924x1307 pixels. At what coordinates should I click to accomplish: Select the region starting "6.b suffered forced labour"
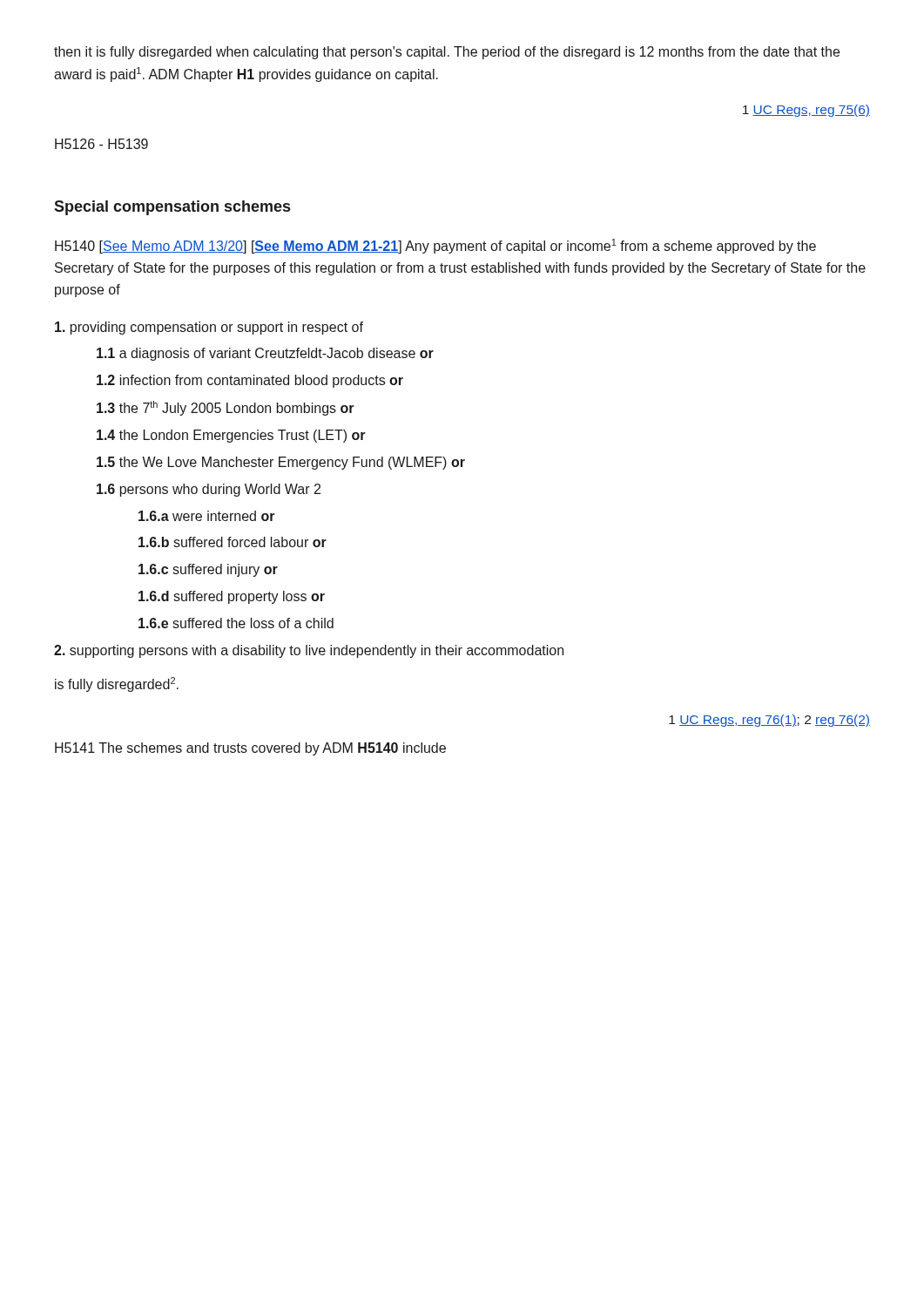pyautogui.click(x=232, y=543)
